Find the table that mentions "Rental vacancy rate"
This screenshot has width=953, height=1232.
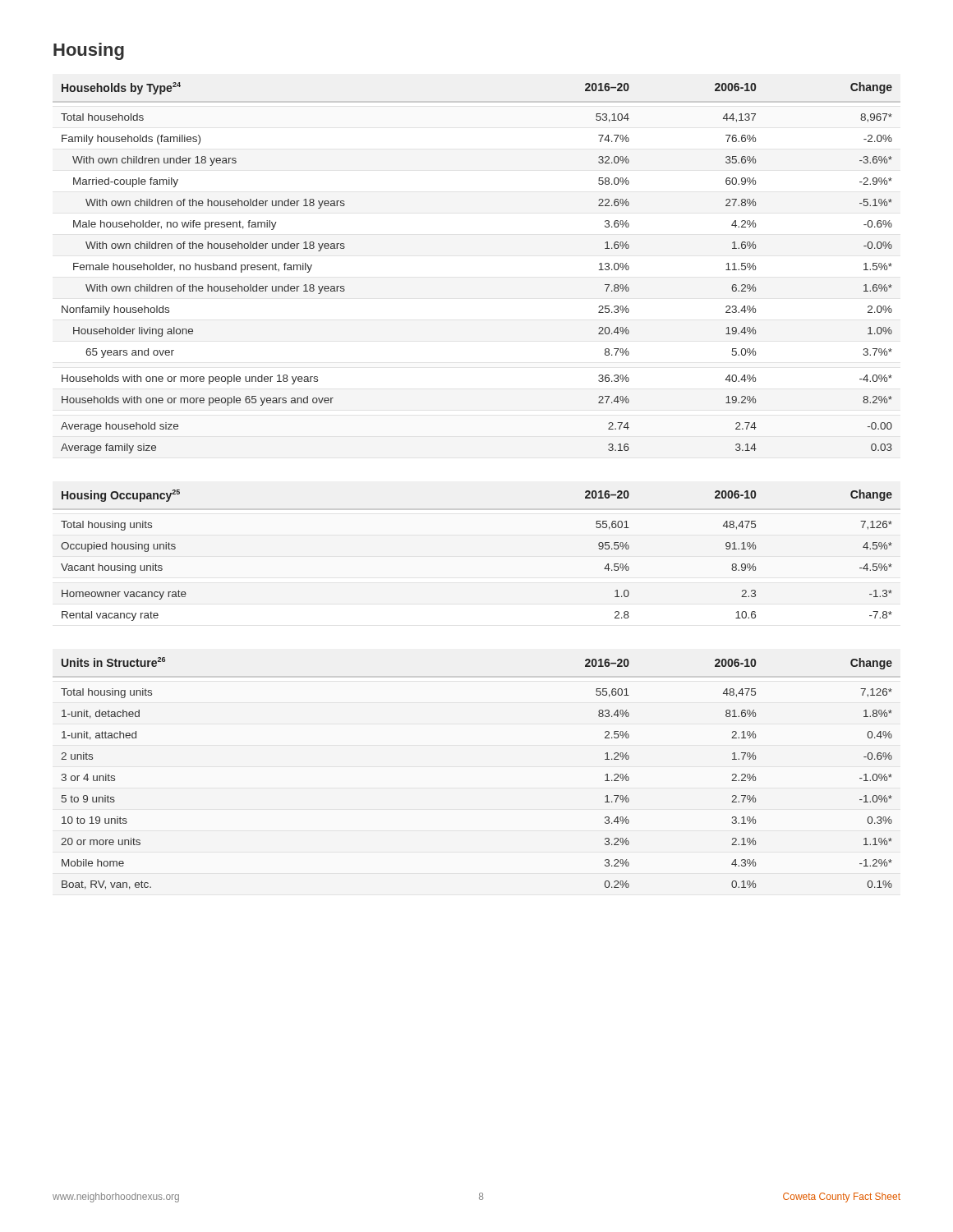pyautogui.click(x=476, y=554)
